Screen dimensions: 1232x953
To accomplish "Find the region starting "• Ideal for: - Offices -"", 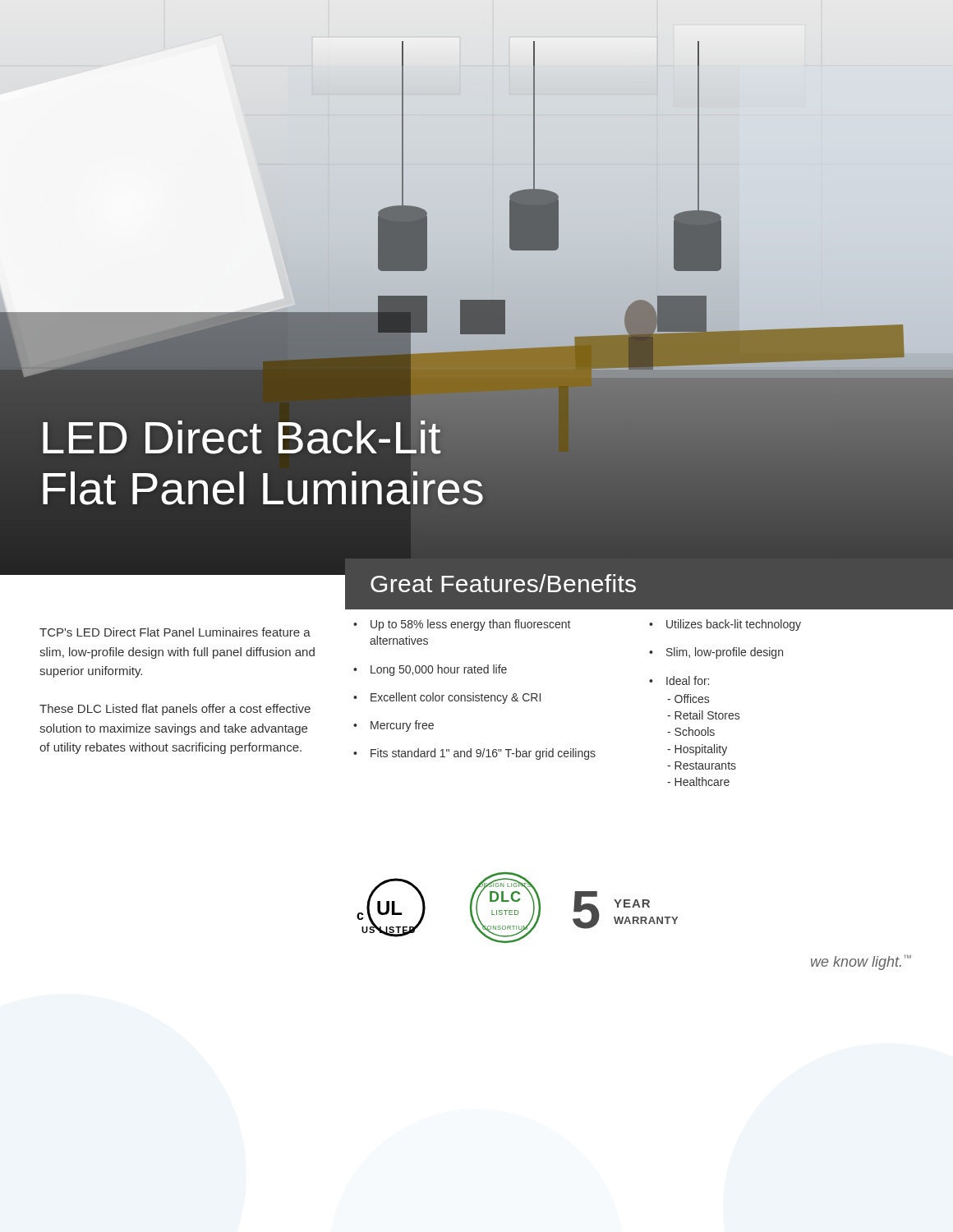I will point(679,680).
